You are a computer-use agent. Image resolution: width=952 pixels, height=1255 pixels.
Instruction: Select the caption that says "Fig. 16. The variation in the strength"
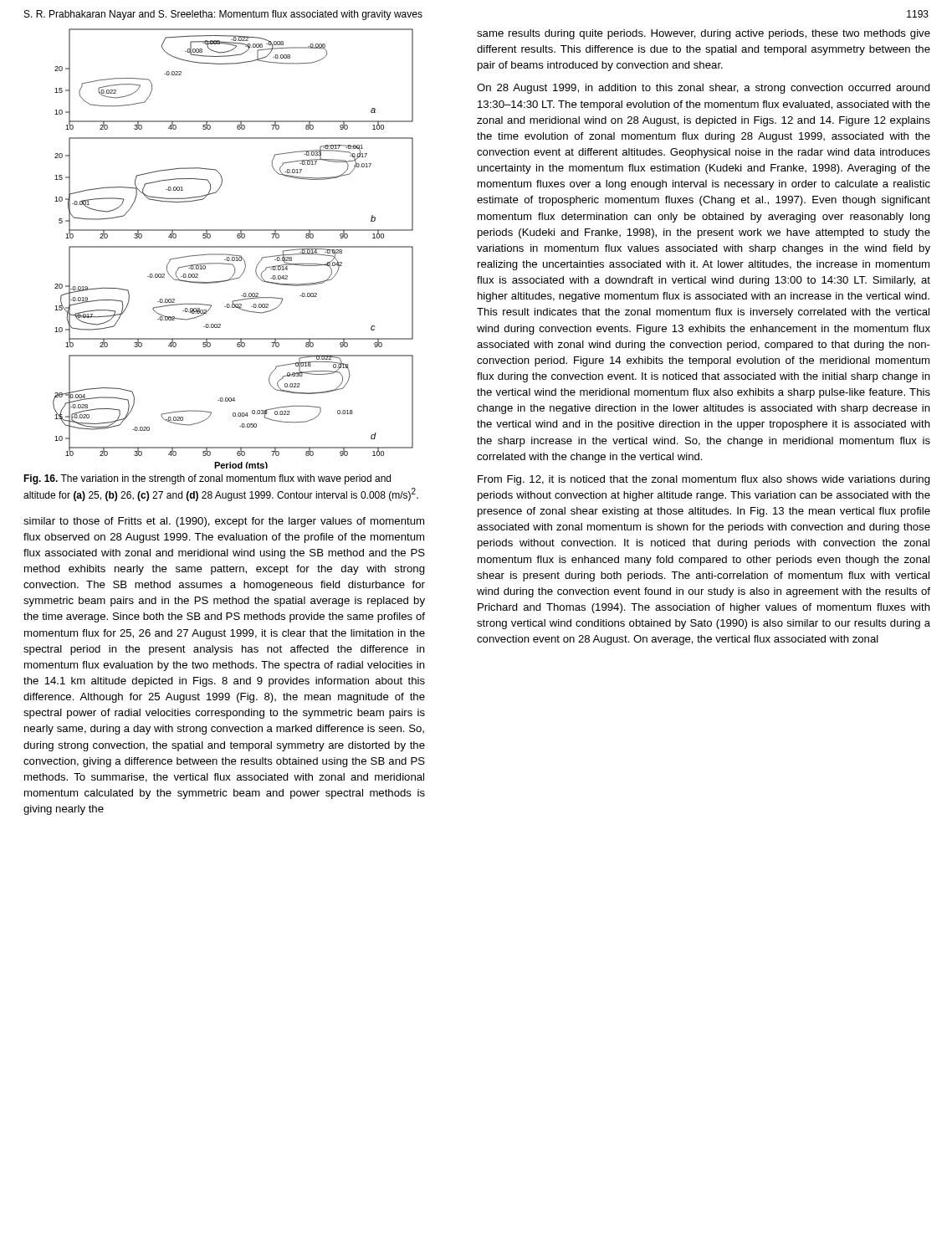point(221,487)
